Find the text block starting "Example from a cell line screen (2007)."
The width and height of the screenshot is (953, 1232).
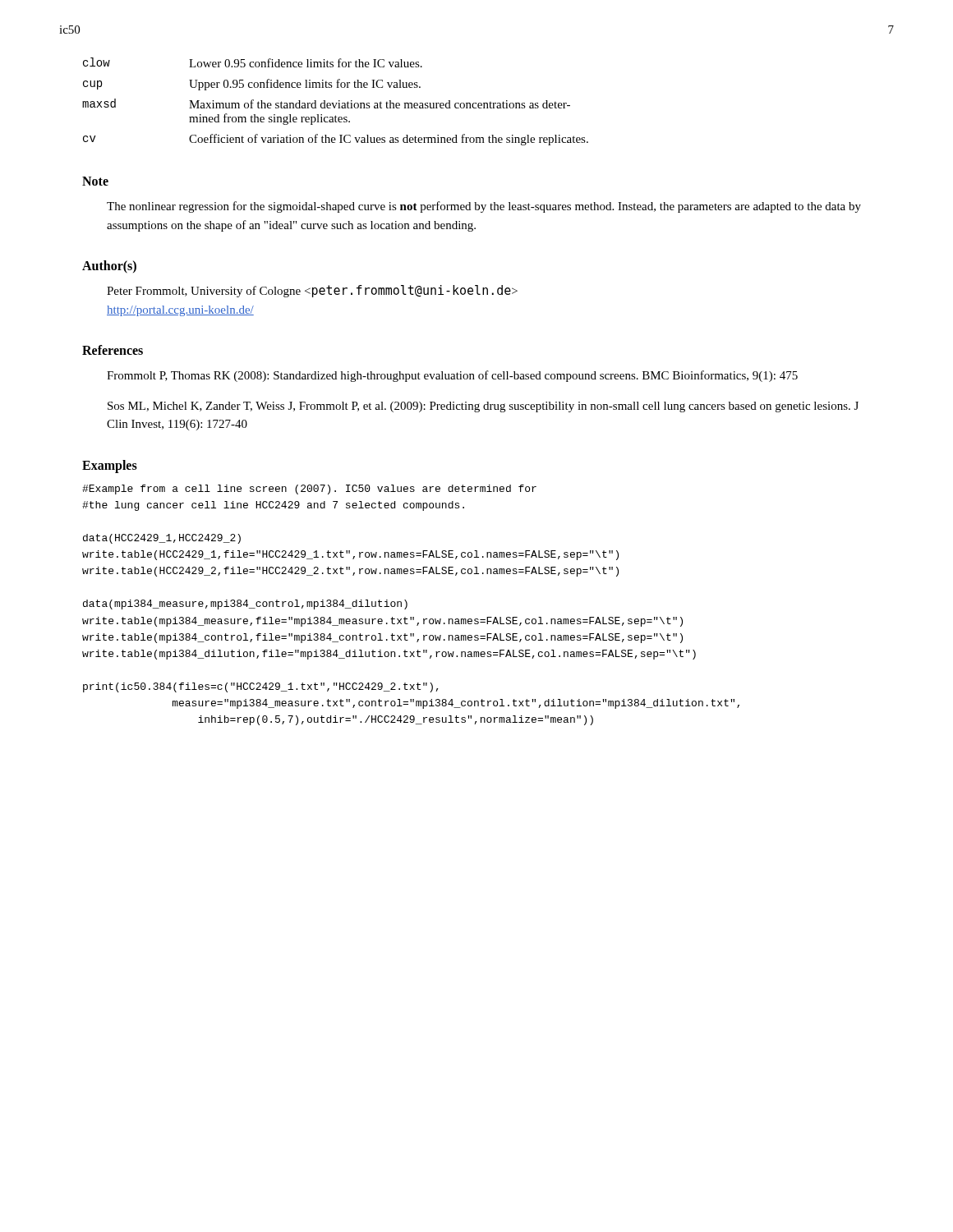309,490
